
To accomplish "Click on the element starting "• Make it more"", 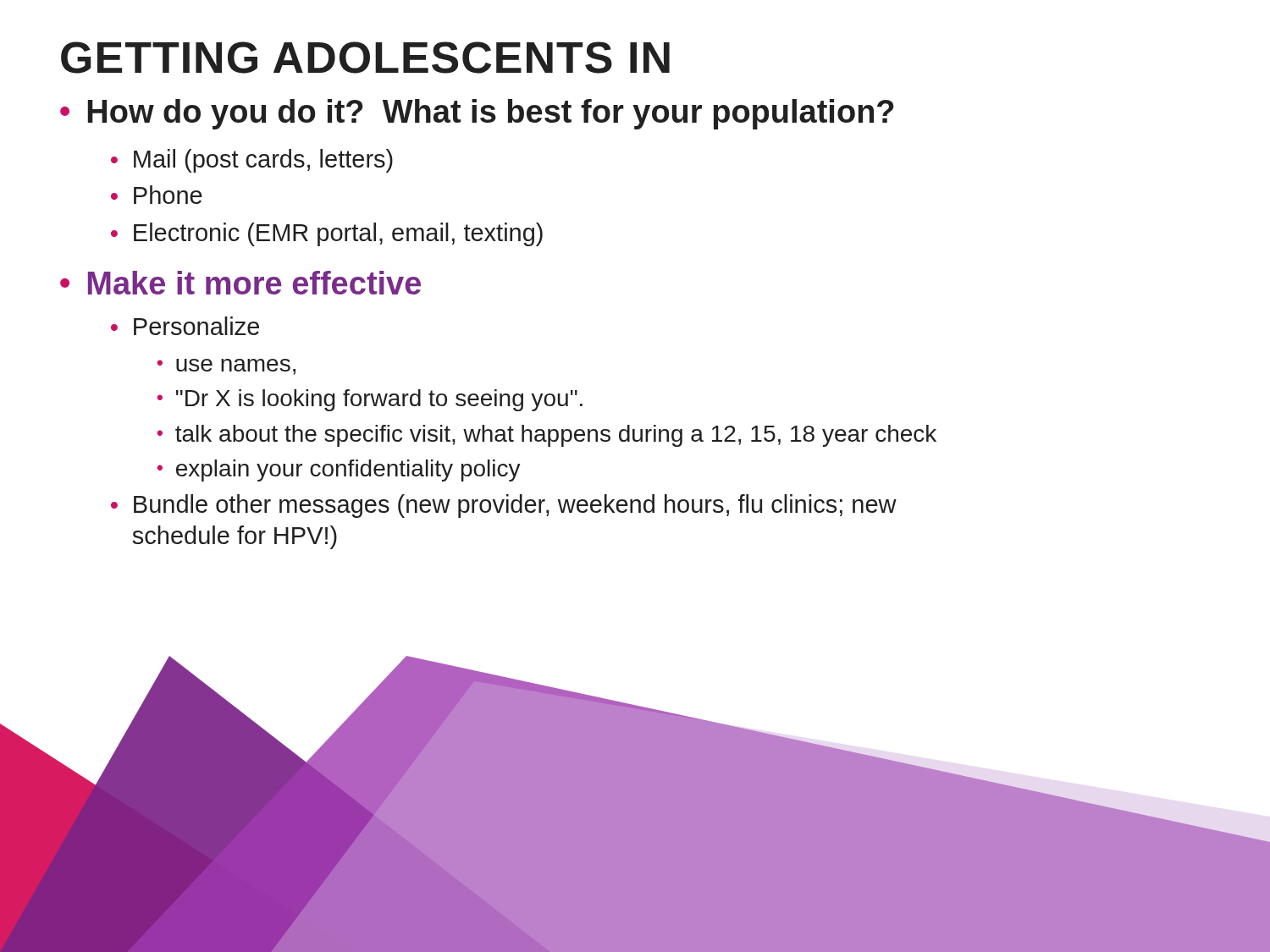I will [x=241, y=284].
